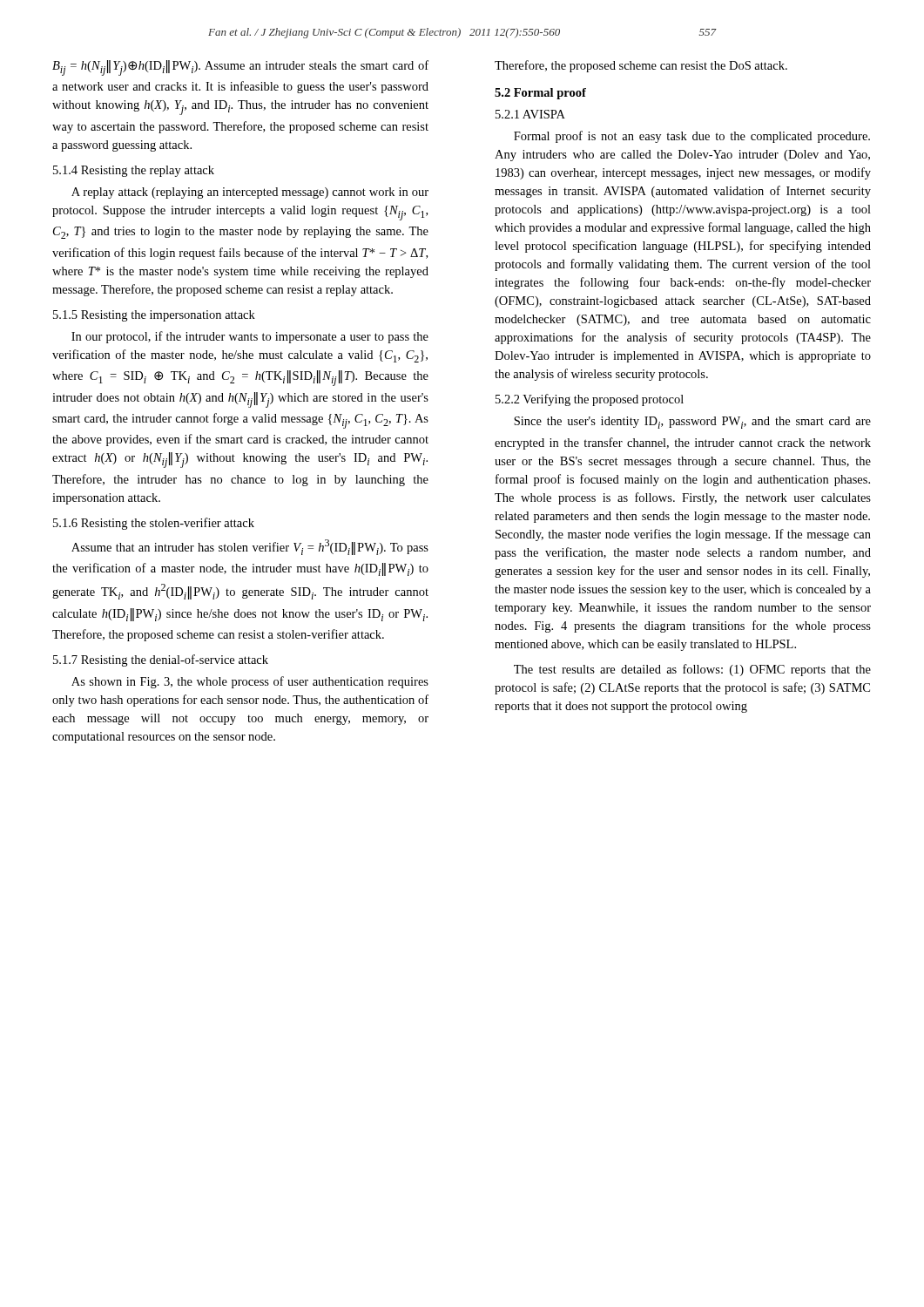Navigate to the passage starting "As shown in Fig."
The height and width of the screenshot is (1307, 924).
coord(240,709)
